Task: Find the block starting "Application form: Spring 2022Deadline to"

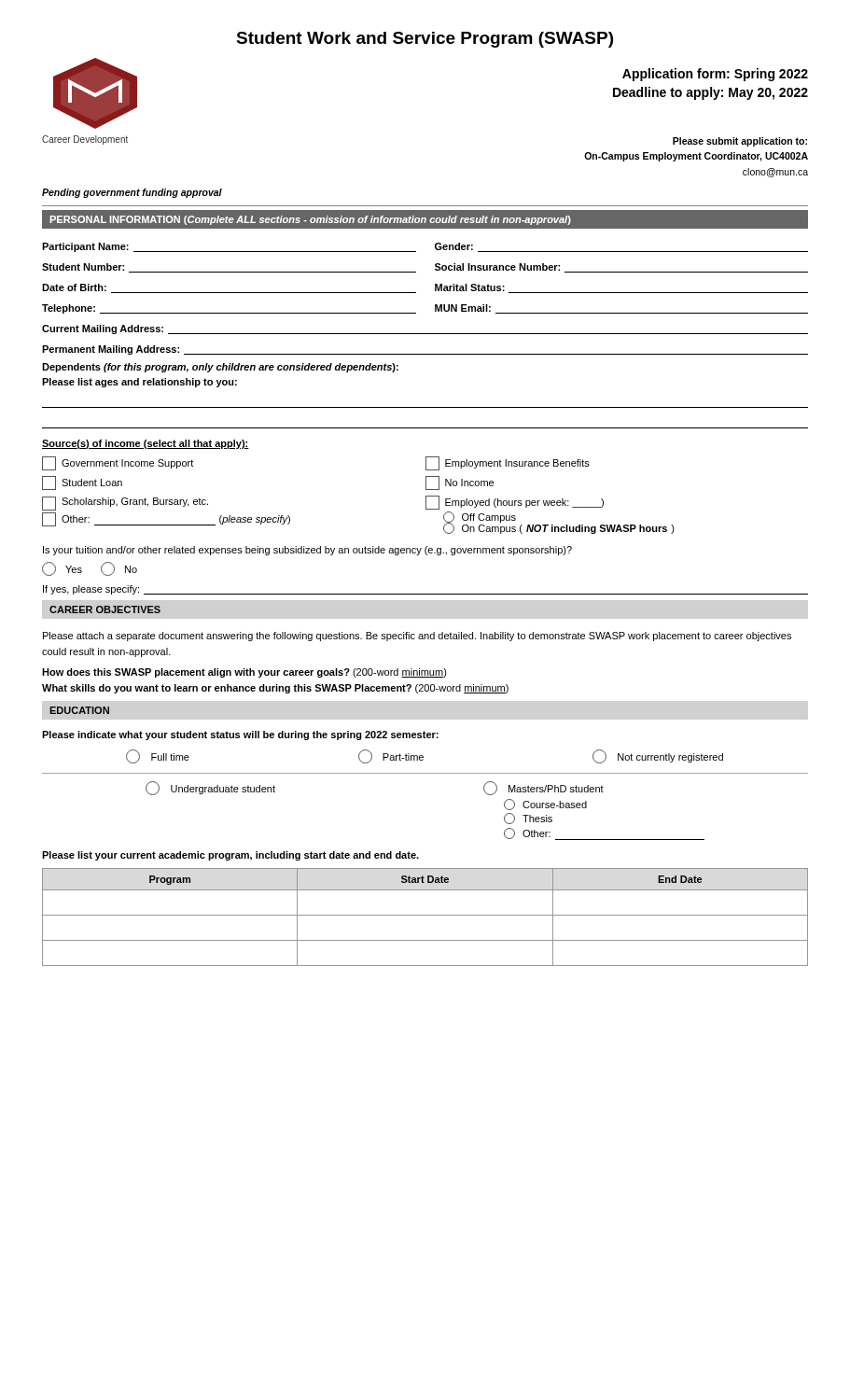Action: click(715, 75)
